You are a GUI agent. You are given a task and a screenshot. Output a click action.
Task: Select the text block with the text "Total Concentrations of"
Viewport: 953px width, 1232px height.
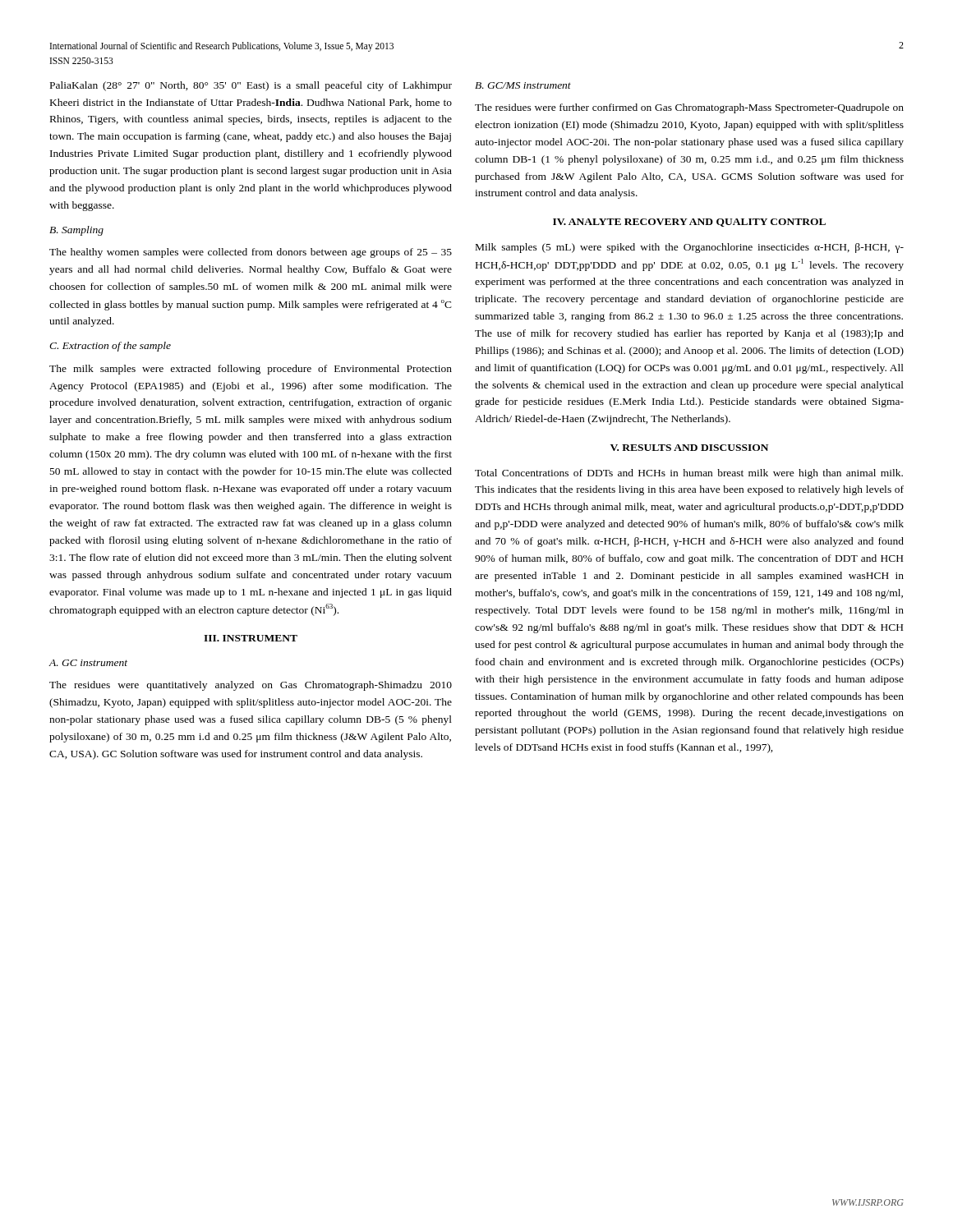point(689,611)
